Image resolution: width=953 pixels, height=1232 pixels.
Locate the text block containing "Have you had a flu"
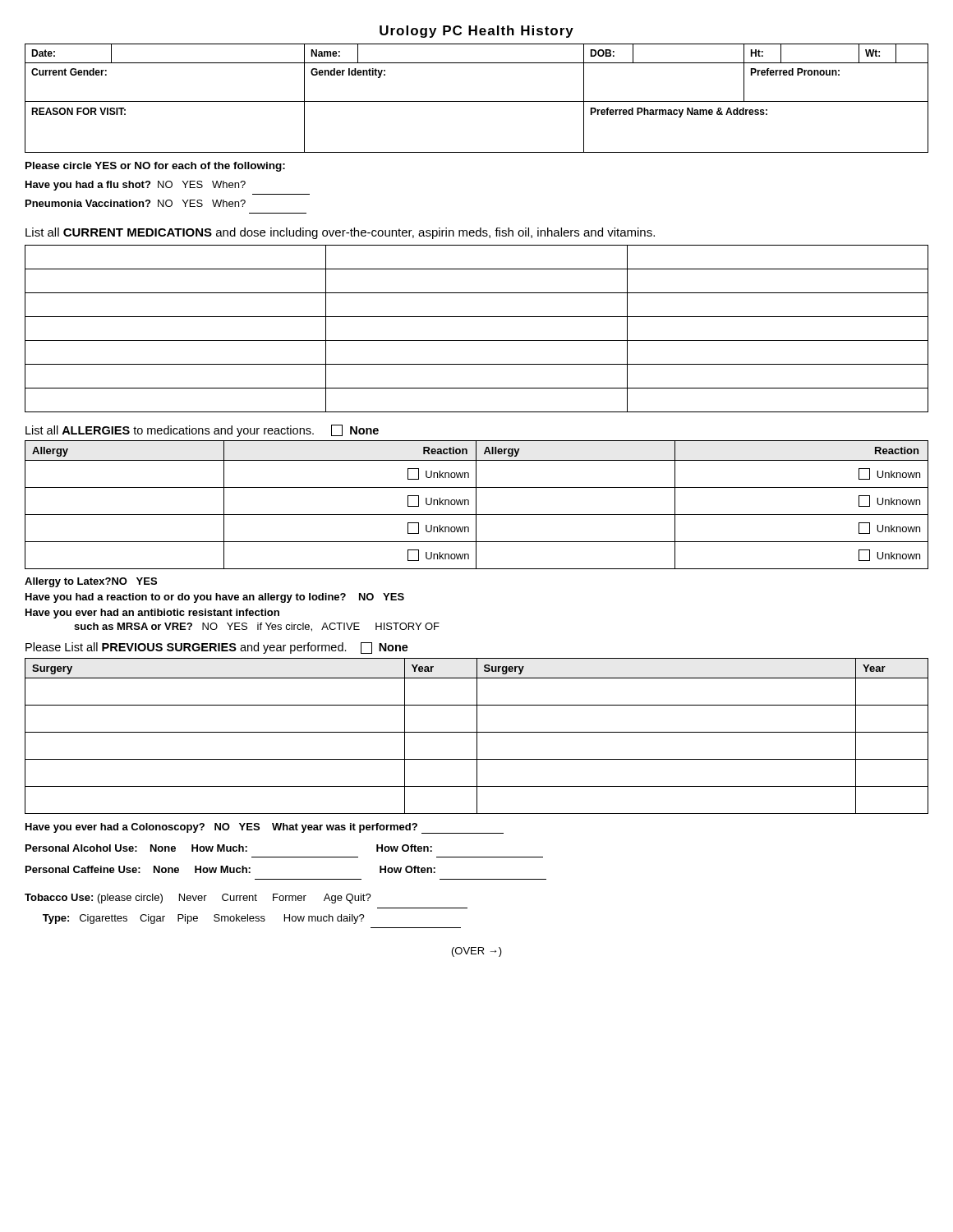[167, 195]
